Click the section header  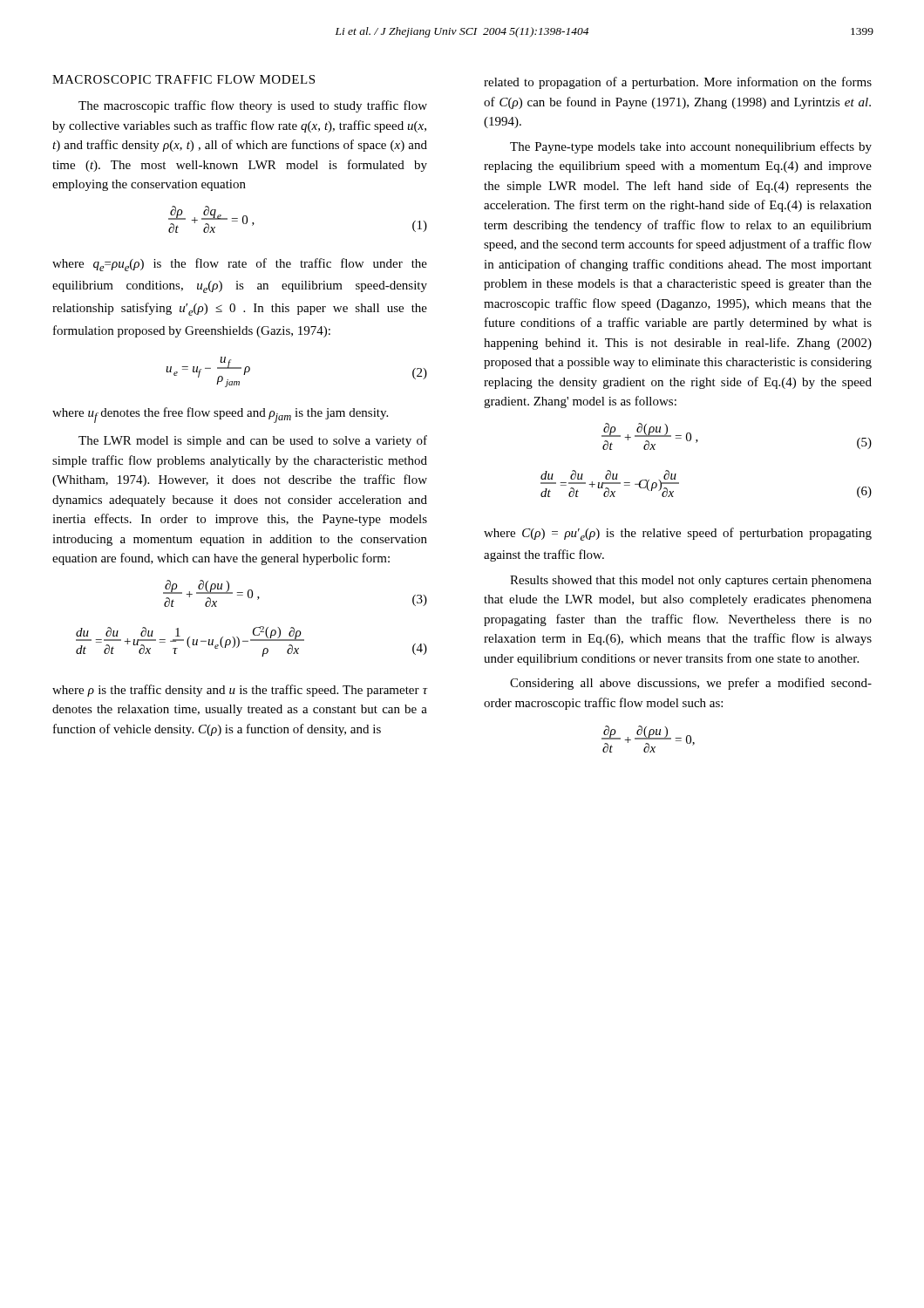(184, 79)
